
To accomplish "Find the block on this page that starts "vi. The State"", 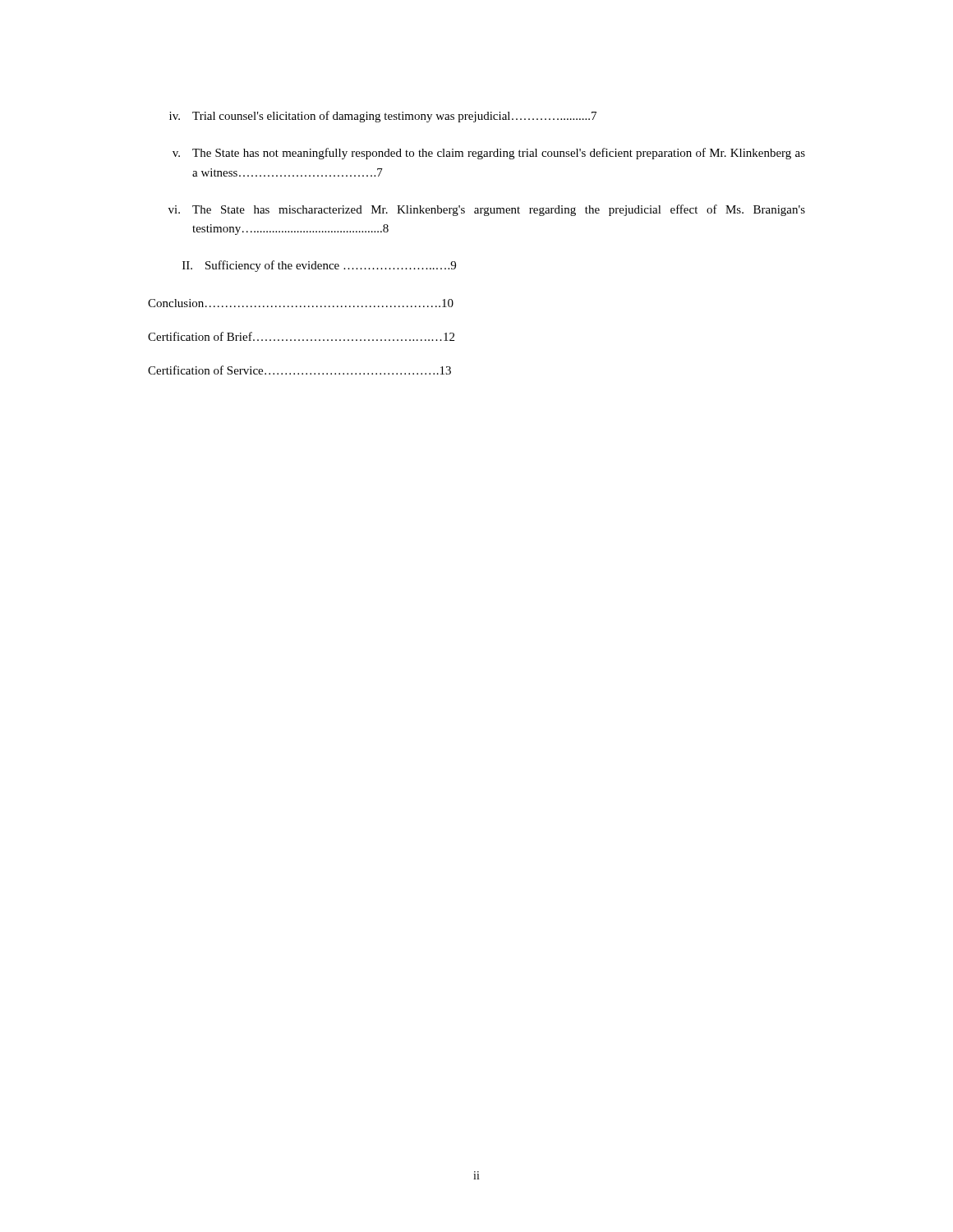I will pyautogui.click(x=476, y=219).
